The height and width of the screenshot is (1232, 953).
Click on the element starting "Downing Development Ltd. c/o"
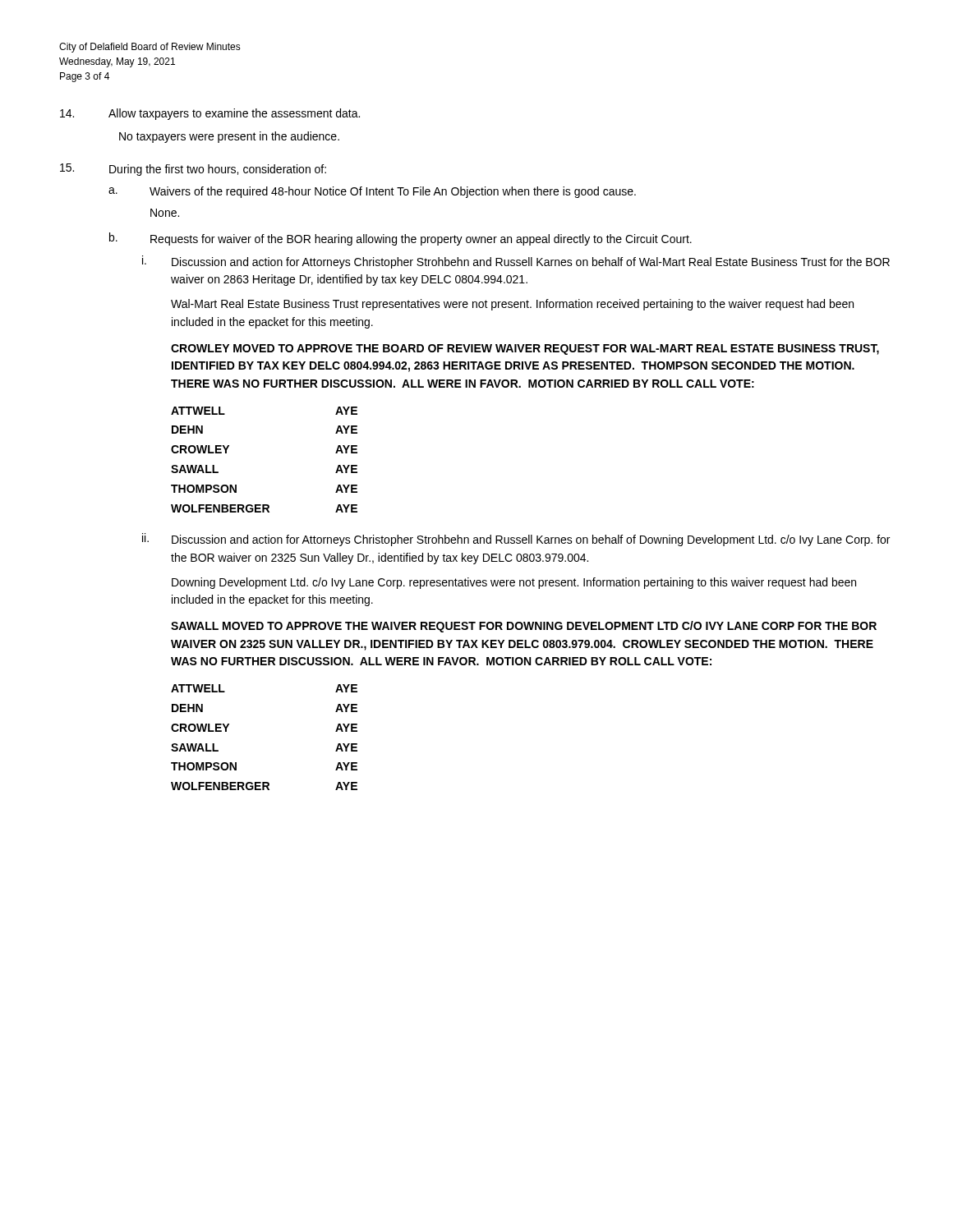coord(514,591)
